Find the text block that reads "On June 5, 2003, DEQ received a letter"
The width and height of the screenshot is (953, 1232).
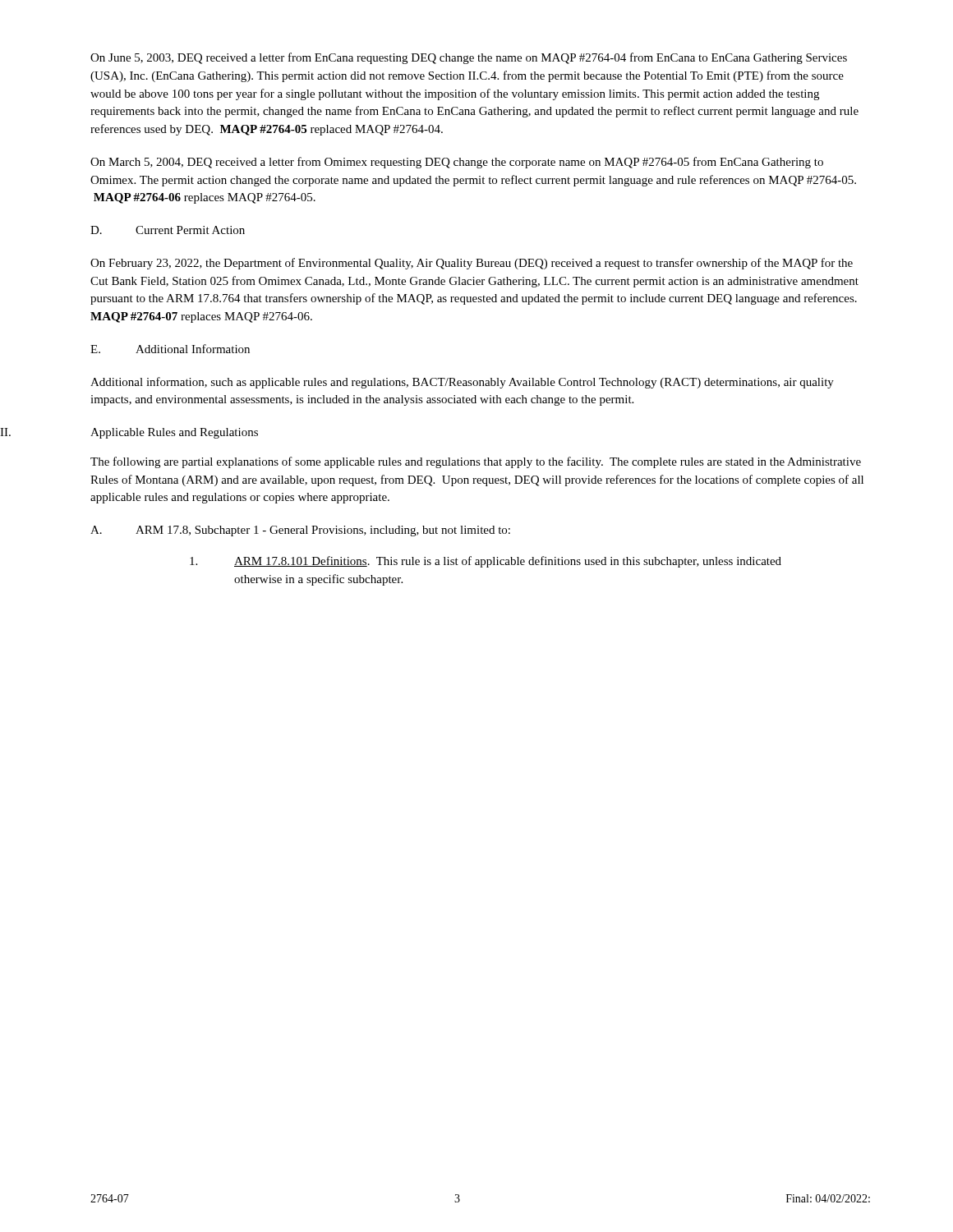tap(474, 93)
